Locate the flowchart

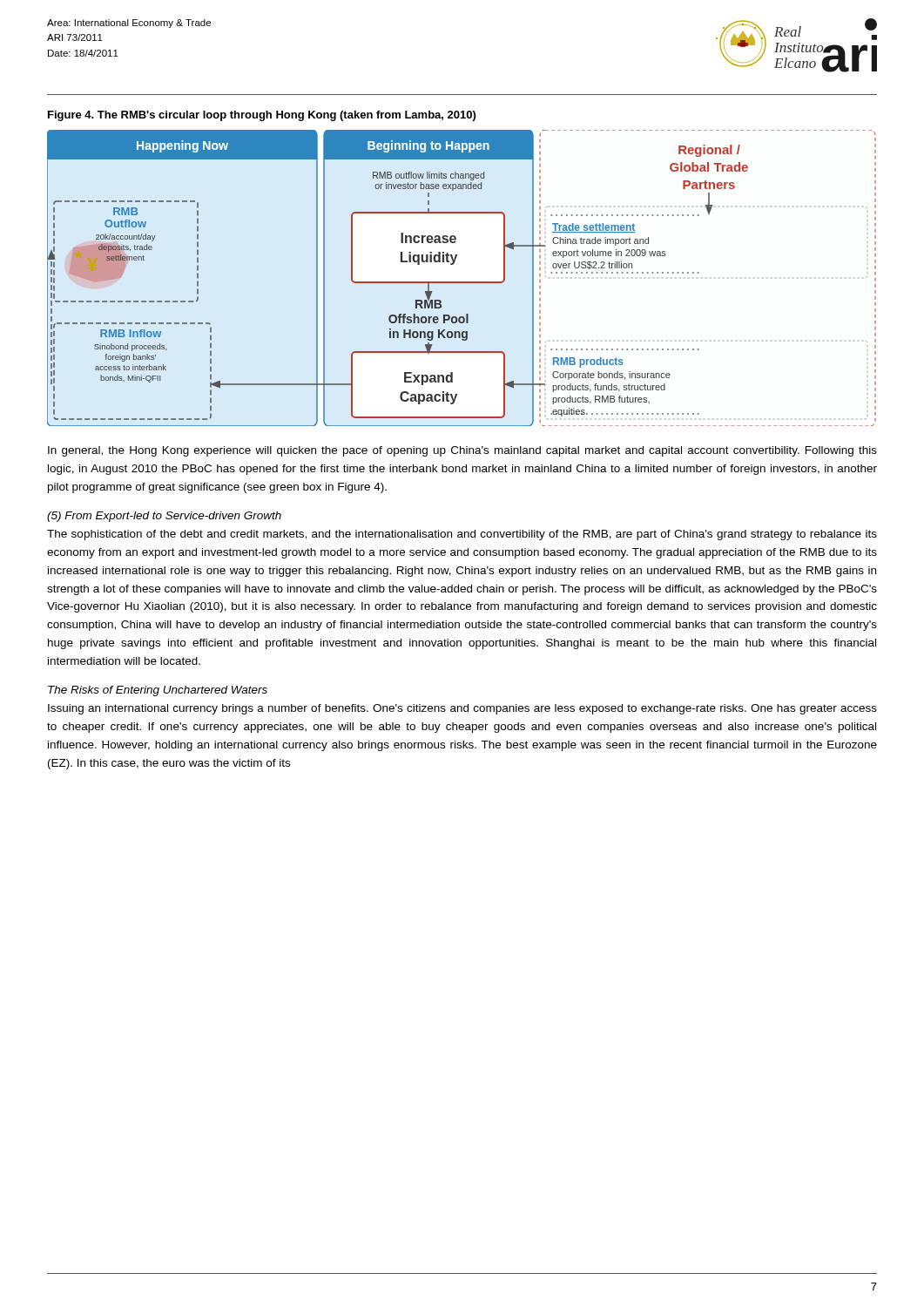pyautogui.click(x=462, y=278)
